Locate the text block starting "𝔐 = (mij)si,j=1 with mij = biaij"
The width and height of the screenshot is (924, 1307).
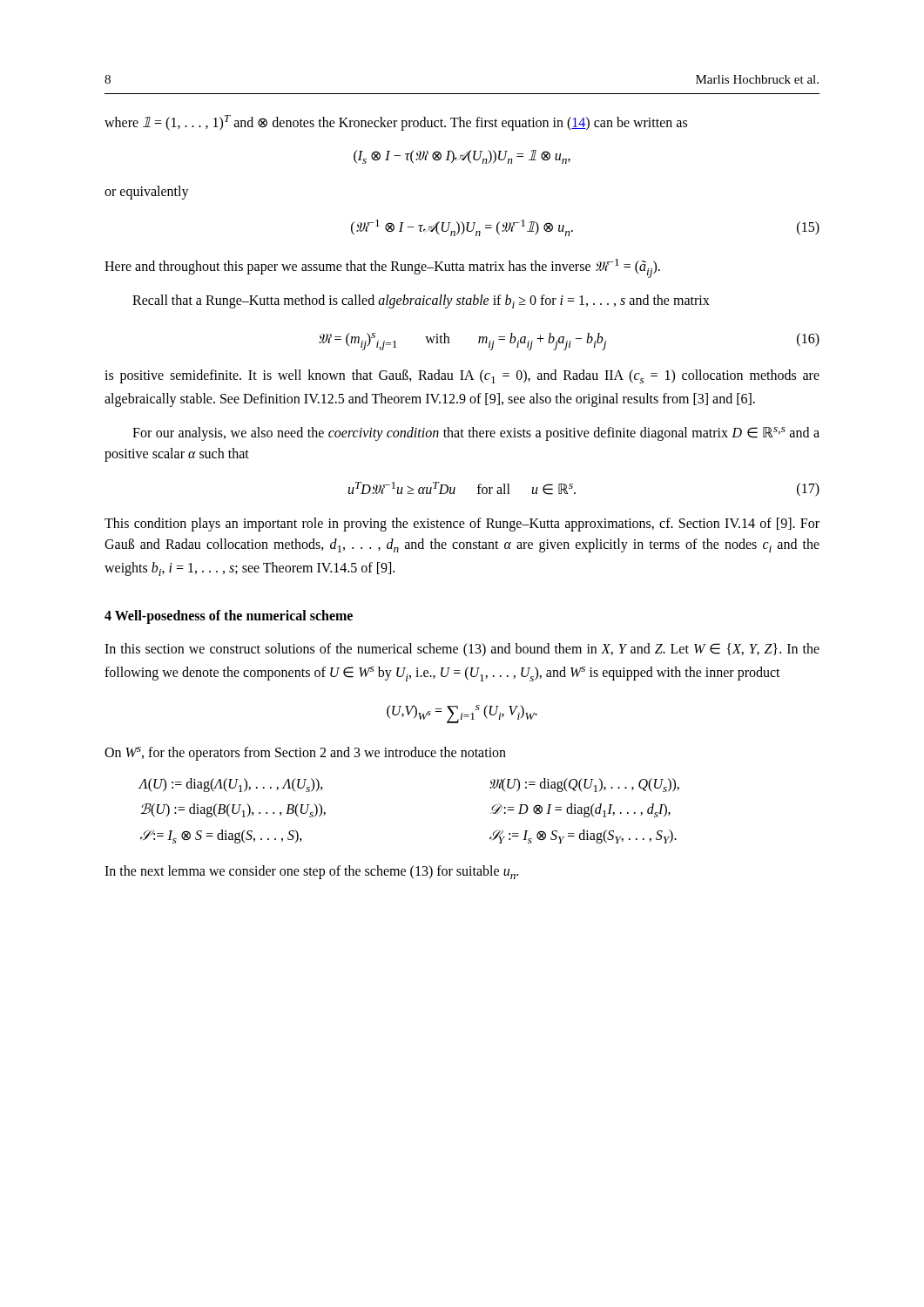pos(568,339)
